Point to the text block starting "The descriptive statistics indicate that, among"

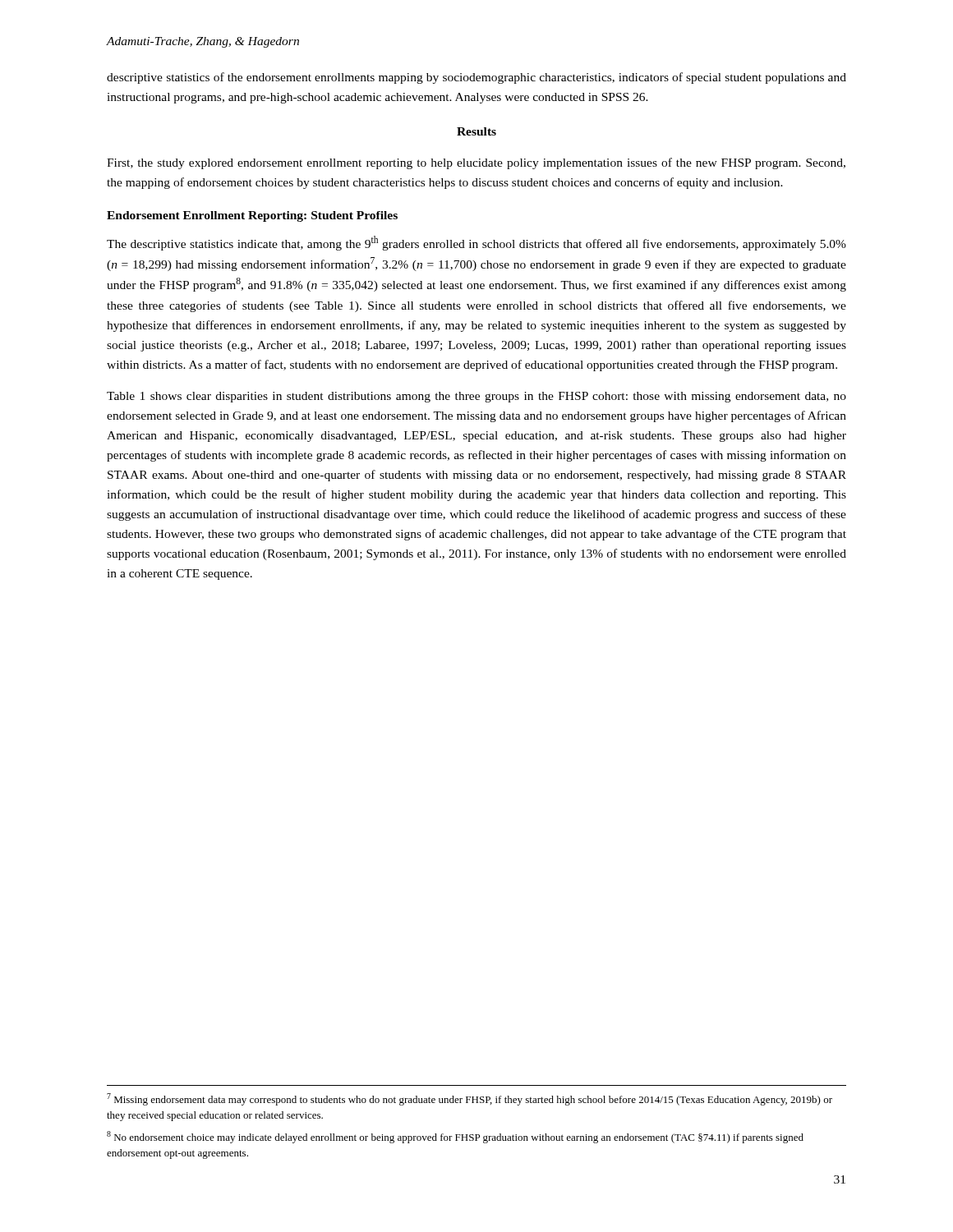click(x=476, y=304)
